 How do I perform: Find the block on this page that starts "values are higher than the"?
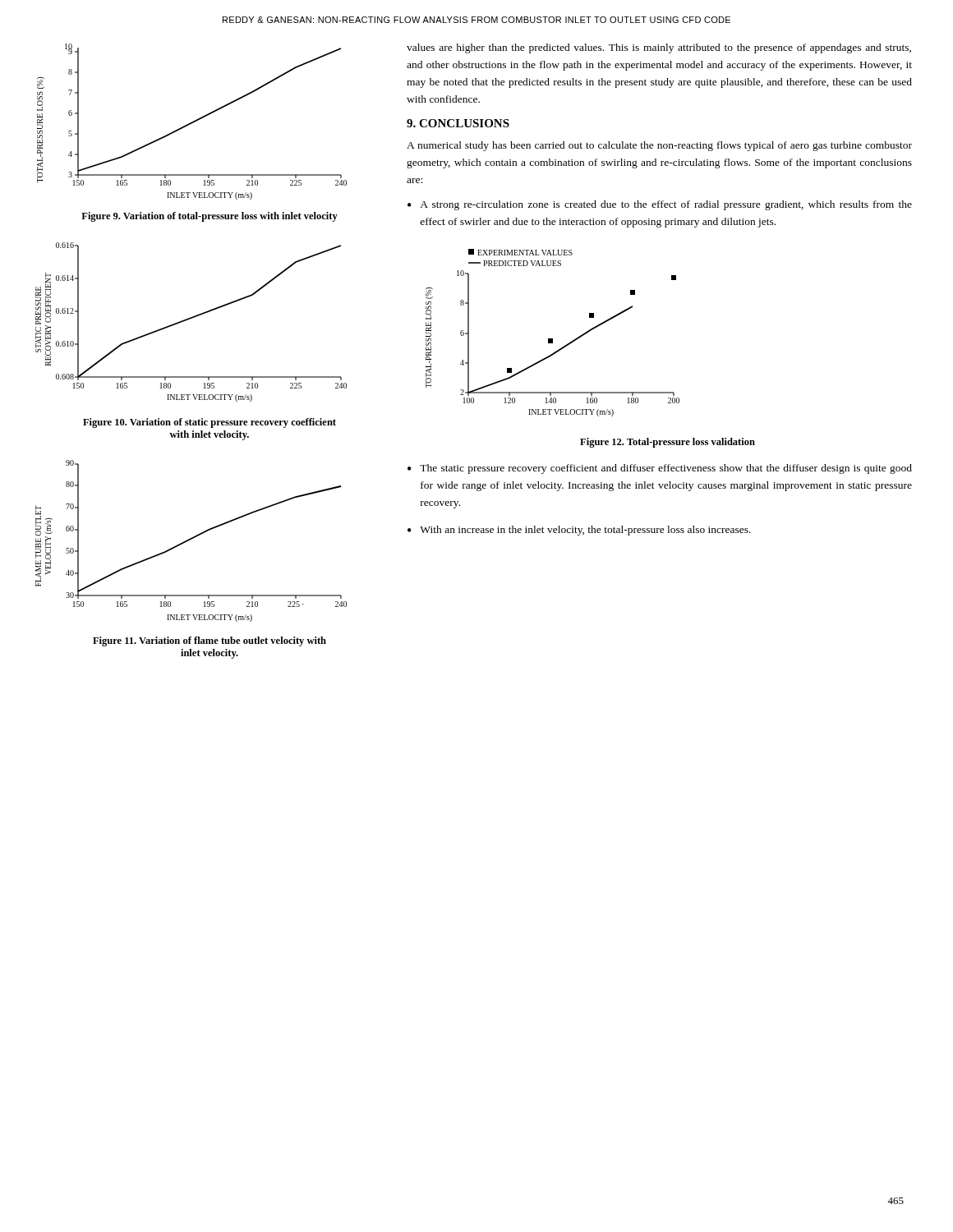point(659,73)
